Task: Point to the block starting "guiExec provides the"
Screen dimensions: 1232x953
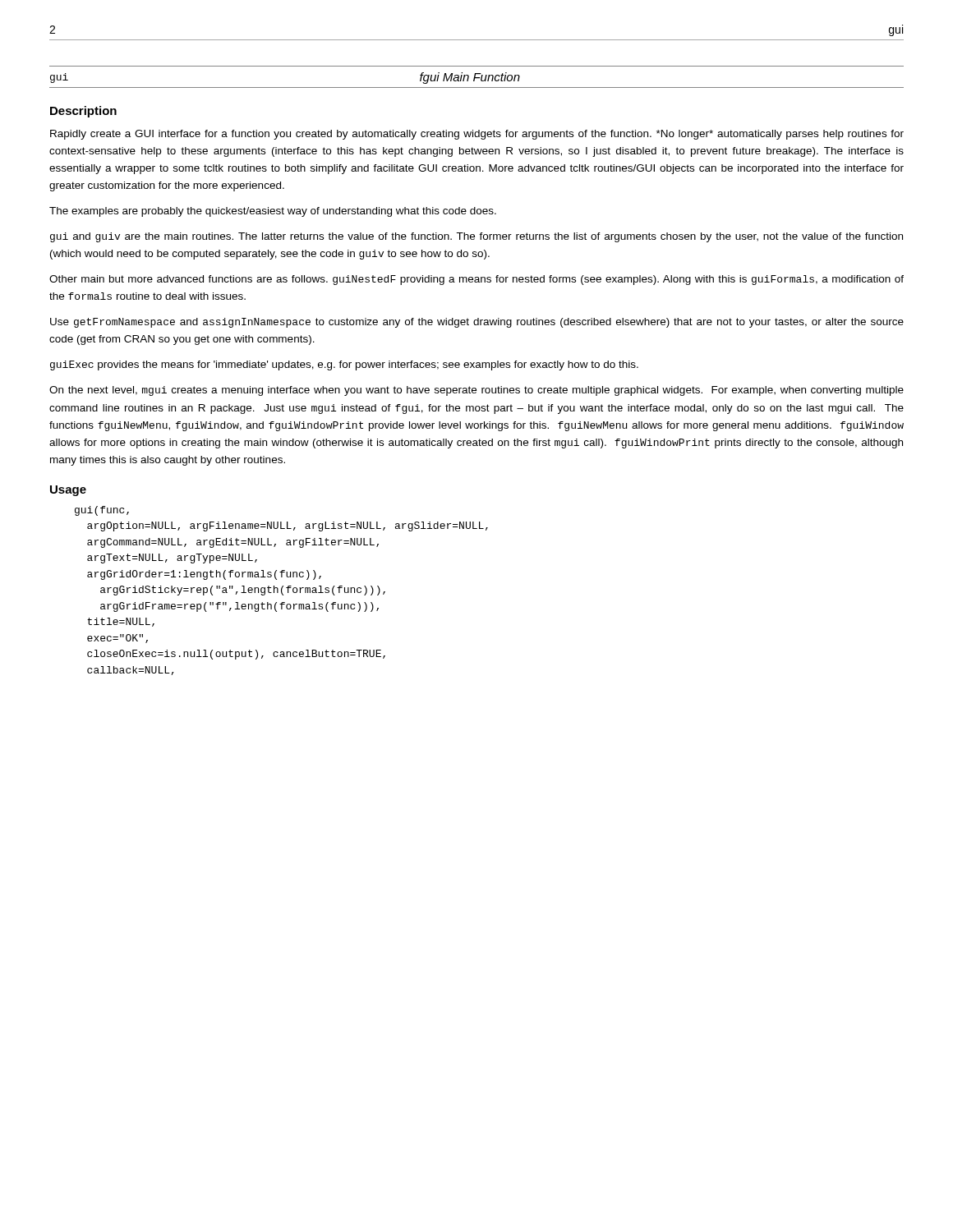Action: pyautogui.click(x=344, y=365)
